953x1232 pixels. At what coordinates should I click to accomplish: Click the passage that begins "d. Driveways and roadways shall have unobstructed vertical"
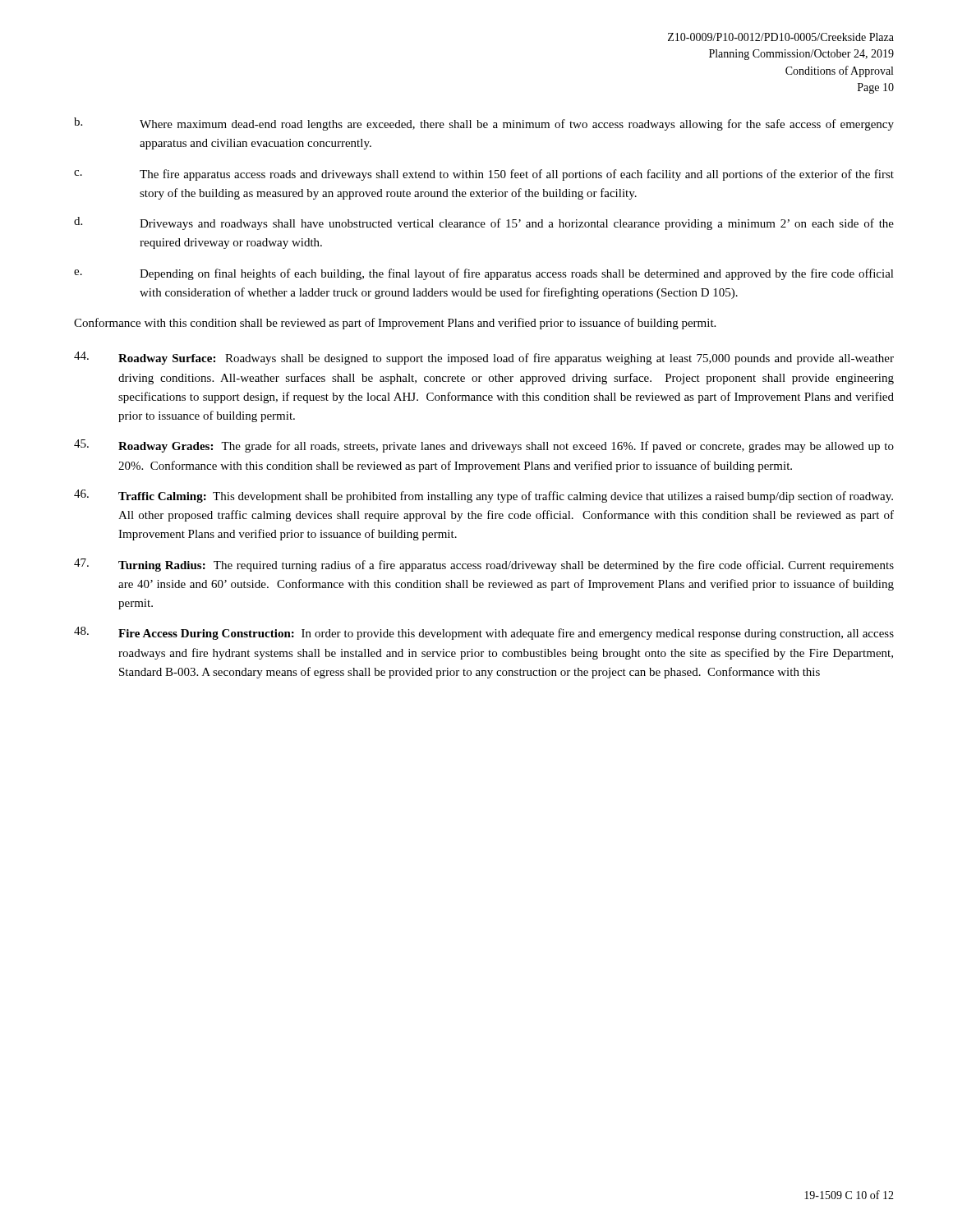click(x=484, y=233)
